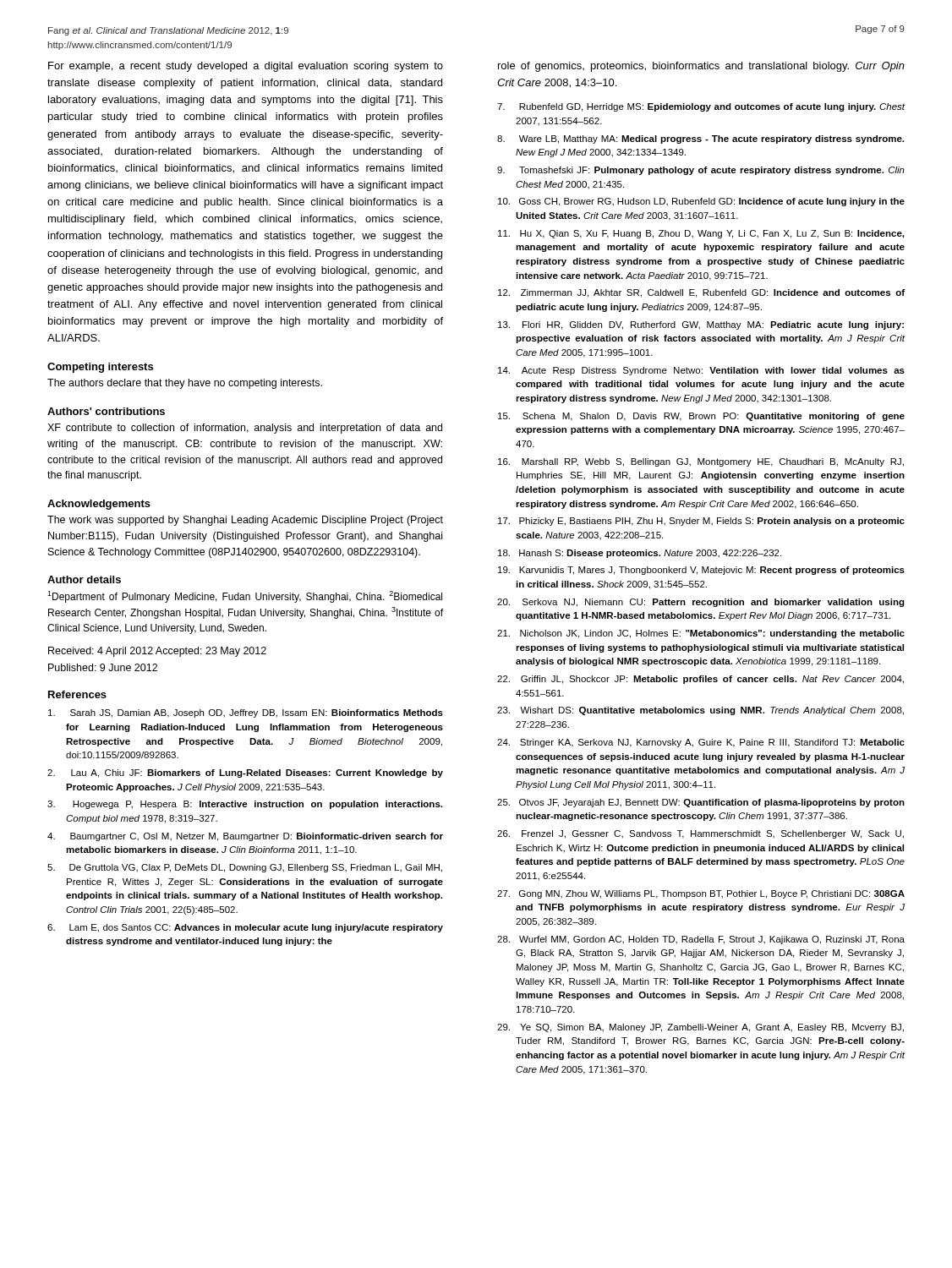The height and width of the screenshot is (1268, 952).
Task: Point to the text block starting "10. Goss CH, Brower RG,"
Action: [701, 209]
